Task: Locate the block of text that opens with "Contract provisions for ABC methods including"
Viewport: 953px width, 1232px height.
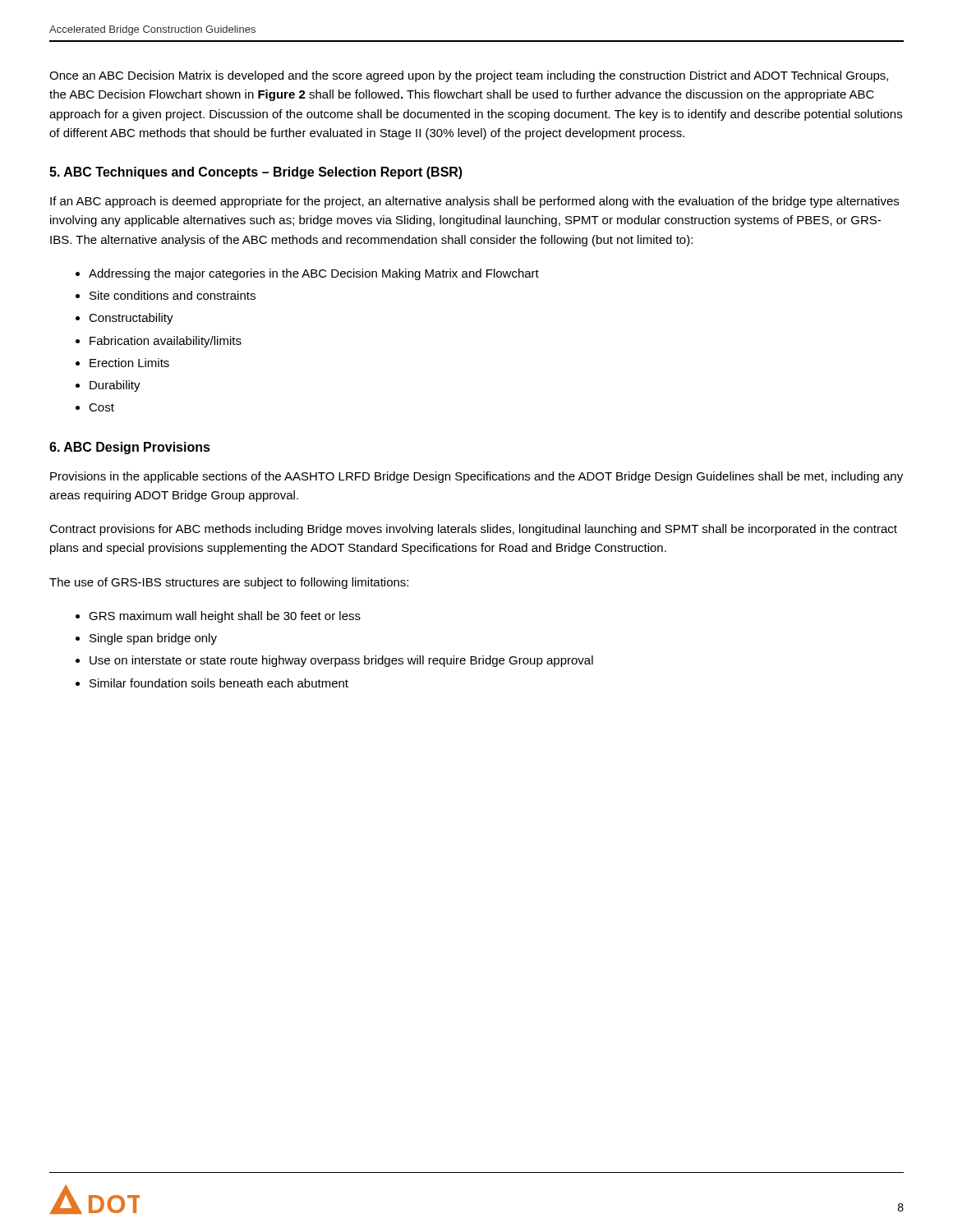Action: [473, 538]
